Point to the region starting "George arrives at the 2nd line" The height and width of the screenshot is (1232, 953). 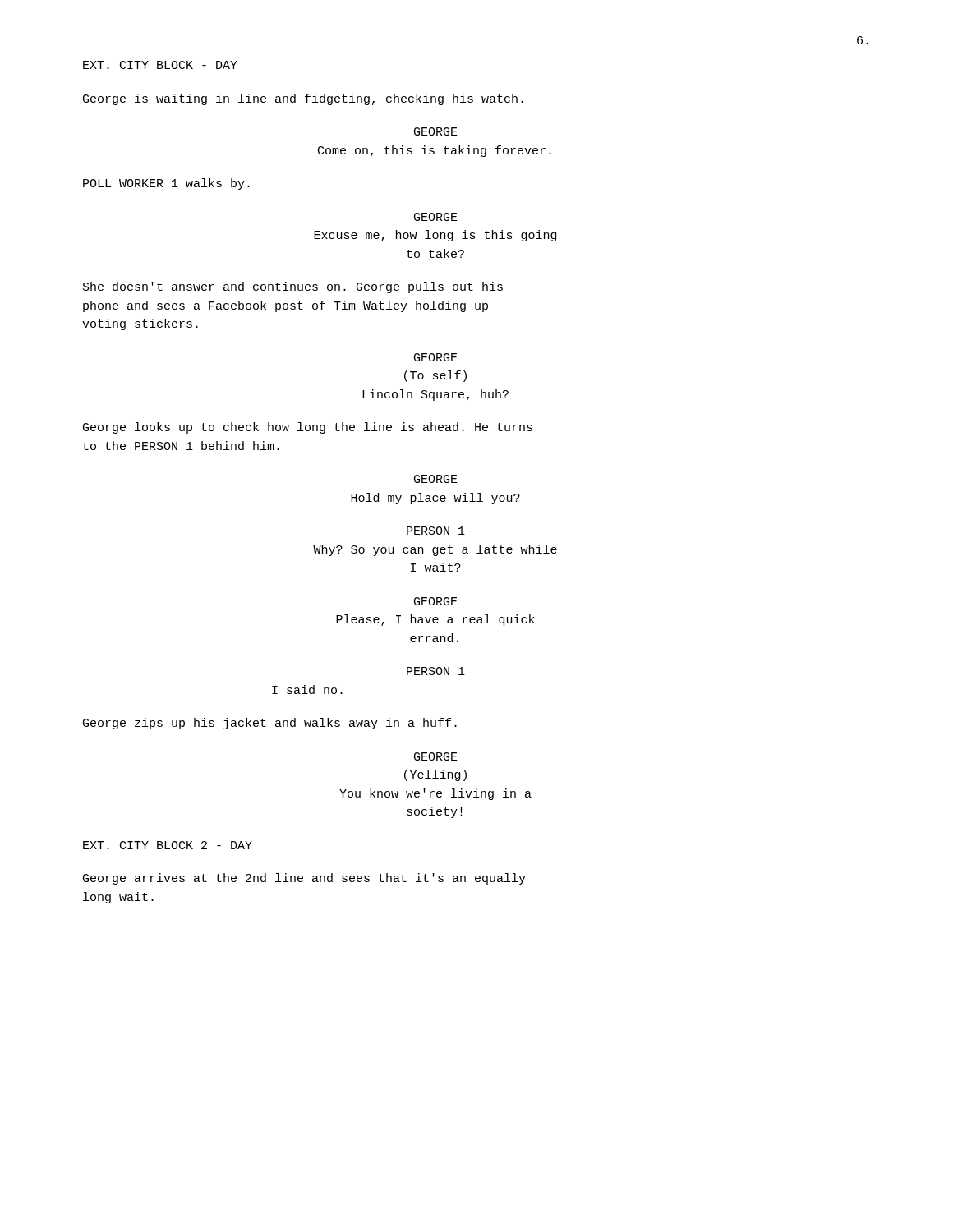coord(304,888)
